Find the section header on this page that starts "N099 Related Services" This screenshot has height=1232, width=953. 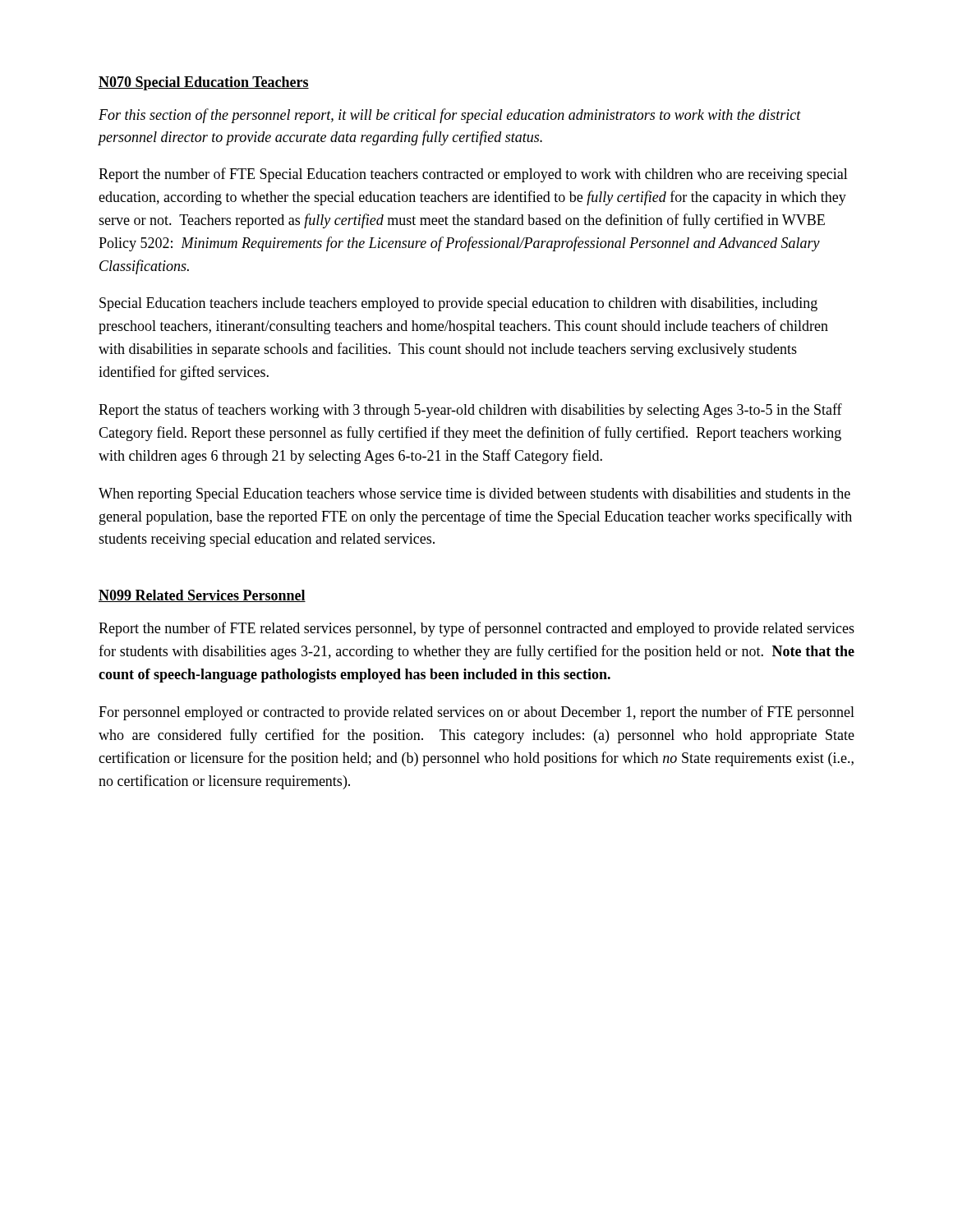click(x=202, y=596)
